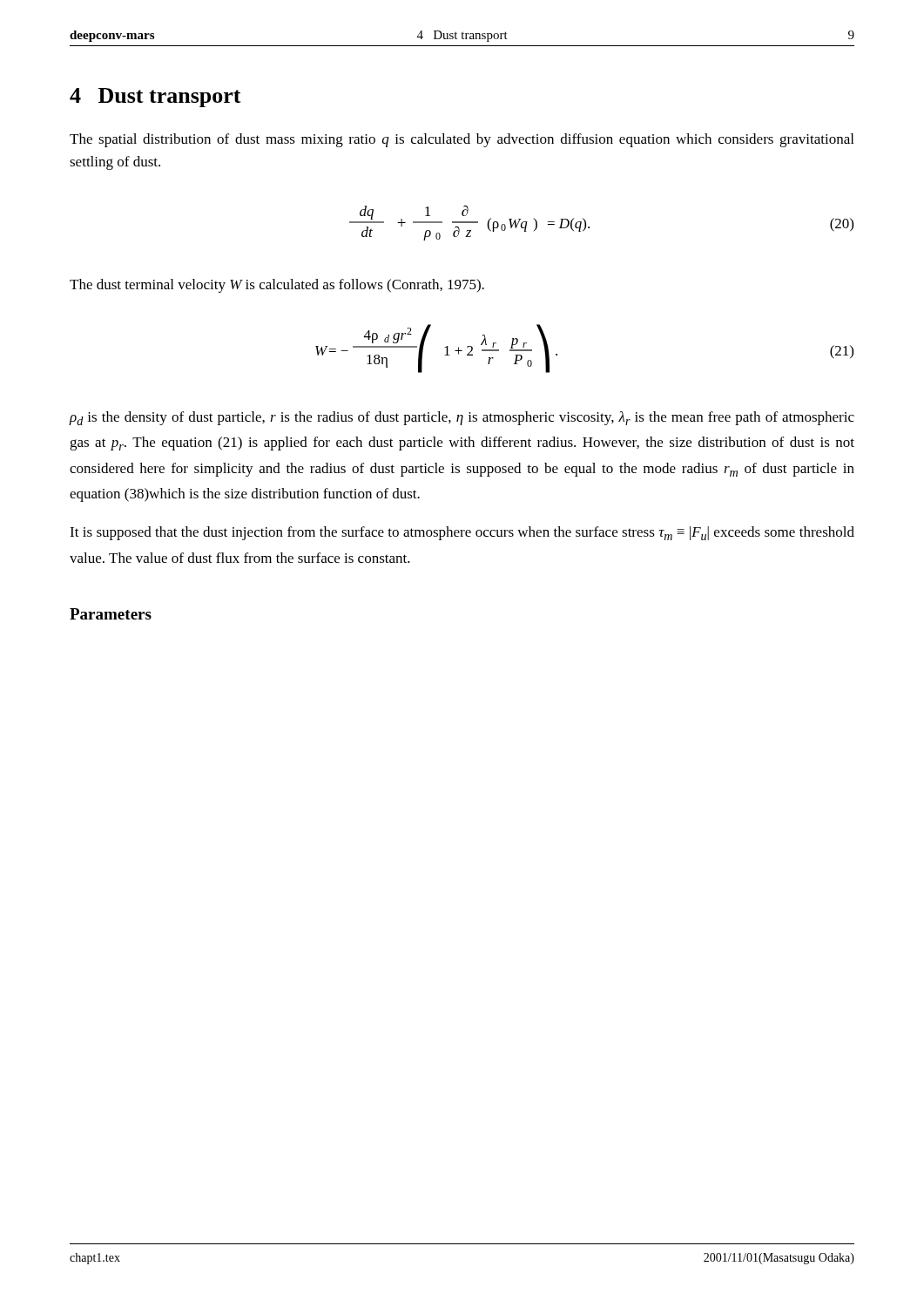Locate the text block containing "It is supposed that the"

(x=462, y=545)
